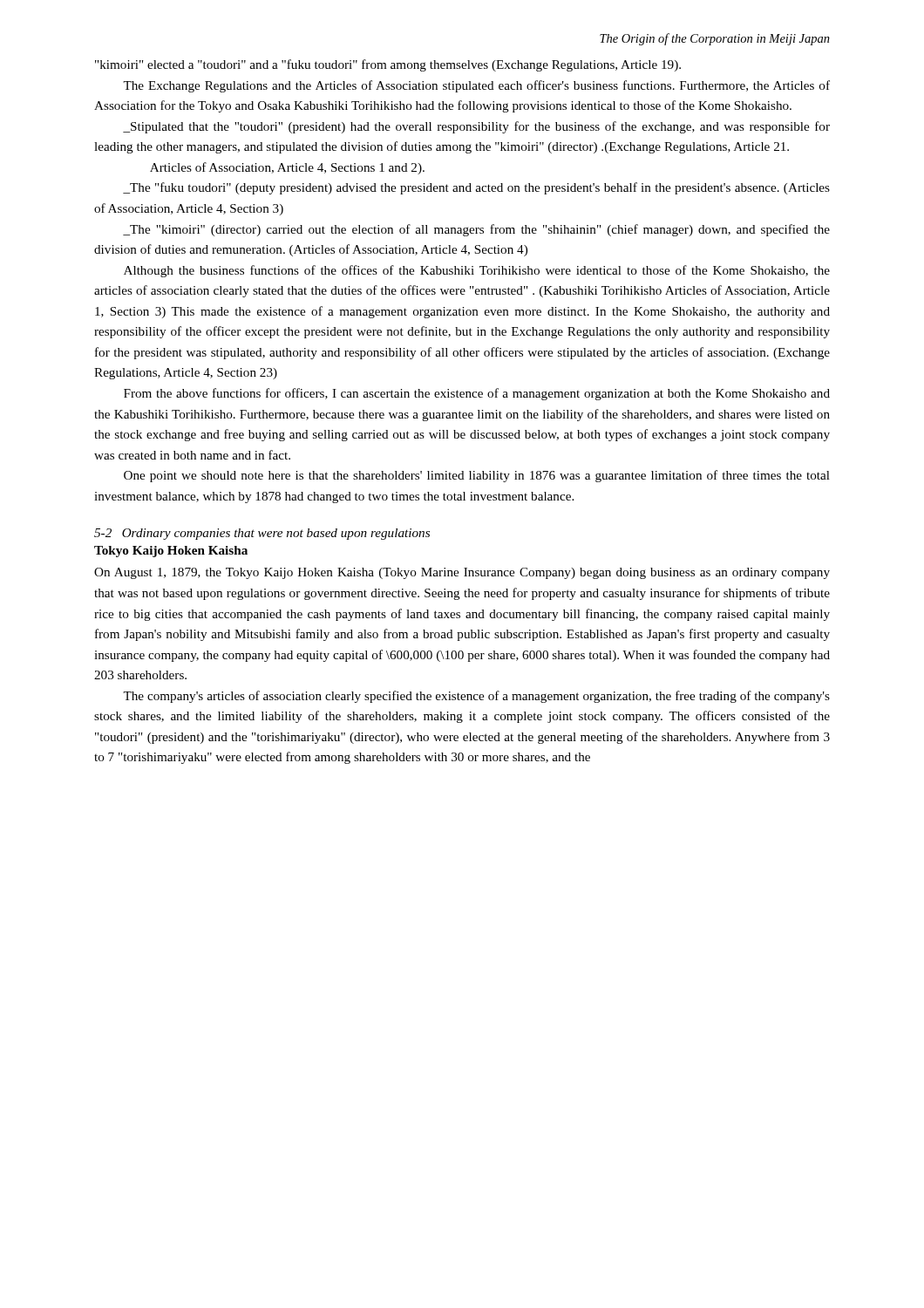Find the section header that reads "5-2 Ordinary companies that were not"
Image resolution: width=924 pixels, height=1308 pixels.
(262, 533)
